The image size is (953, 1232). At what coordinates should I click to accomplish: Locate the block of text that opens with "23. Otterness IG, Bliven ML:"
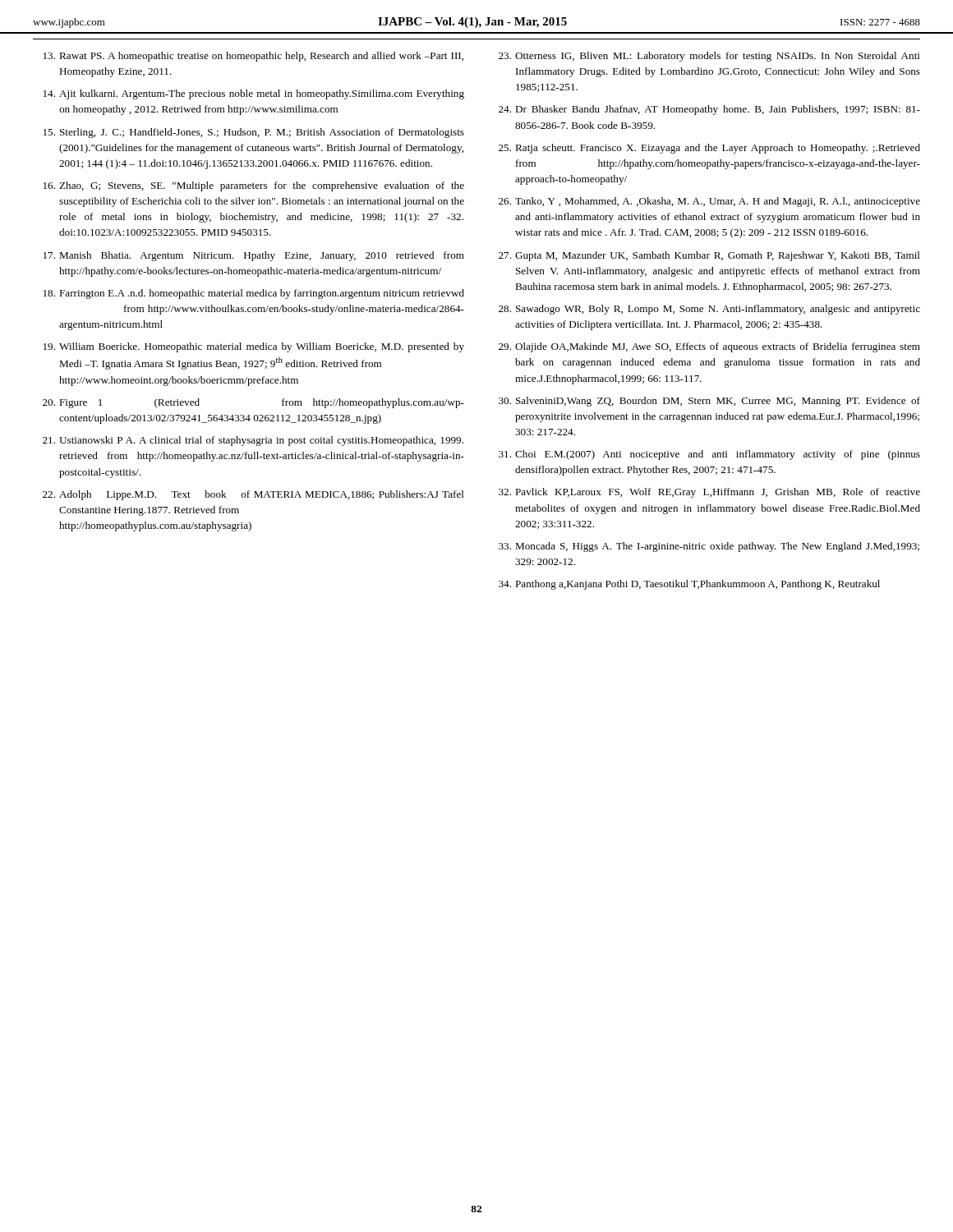[x=704, y=71]
